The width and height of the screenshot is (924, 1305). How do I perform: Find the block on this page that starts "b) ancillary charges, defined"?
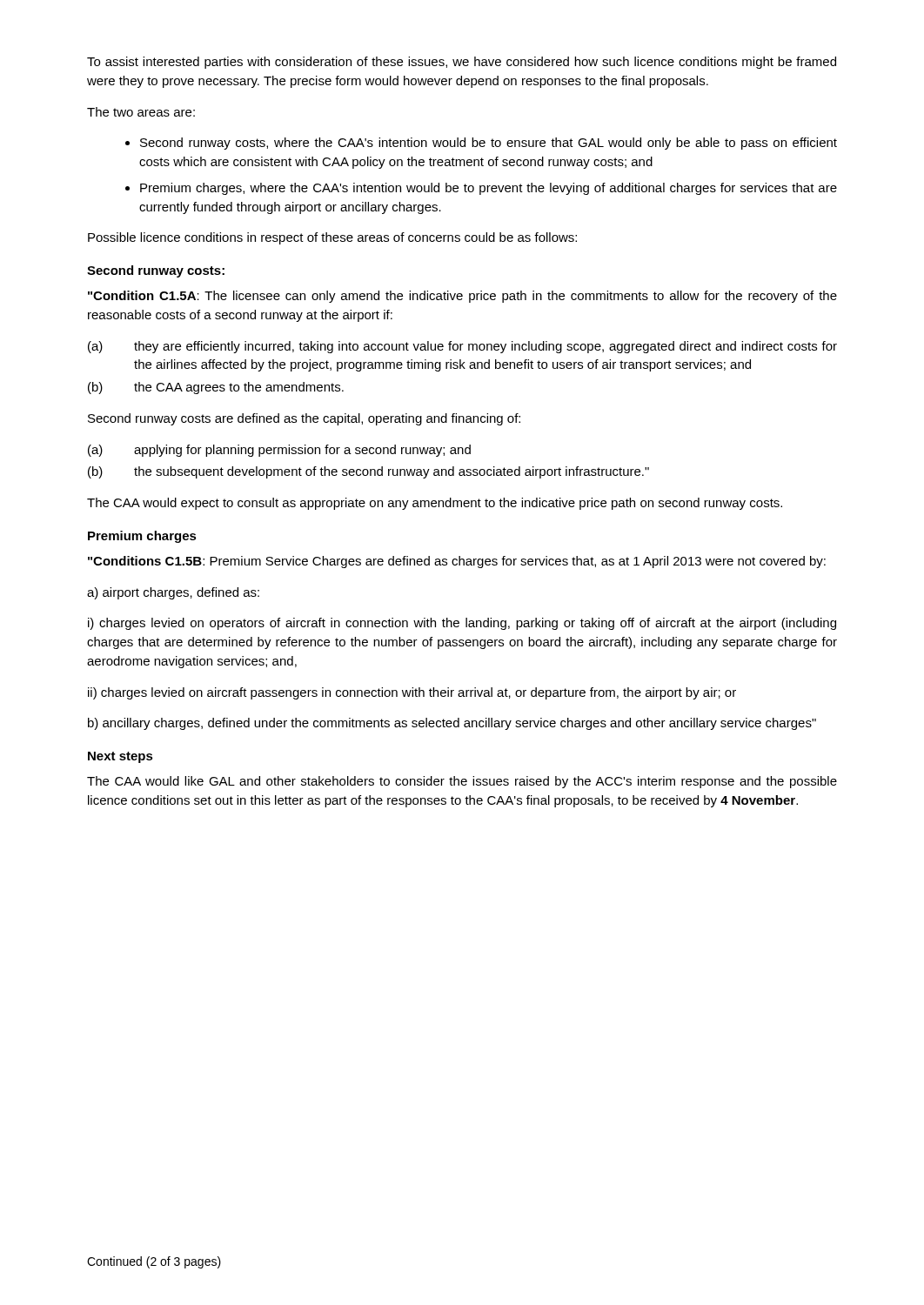point(452,723)
